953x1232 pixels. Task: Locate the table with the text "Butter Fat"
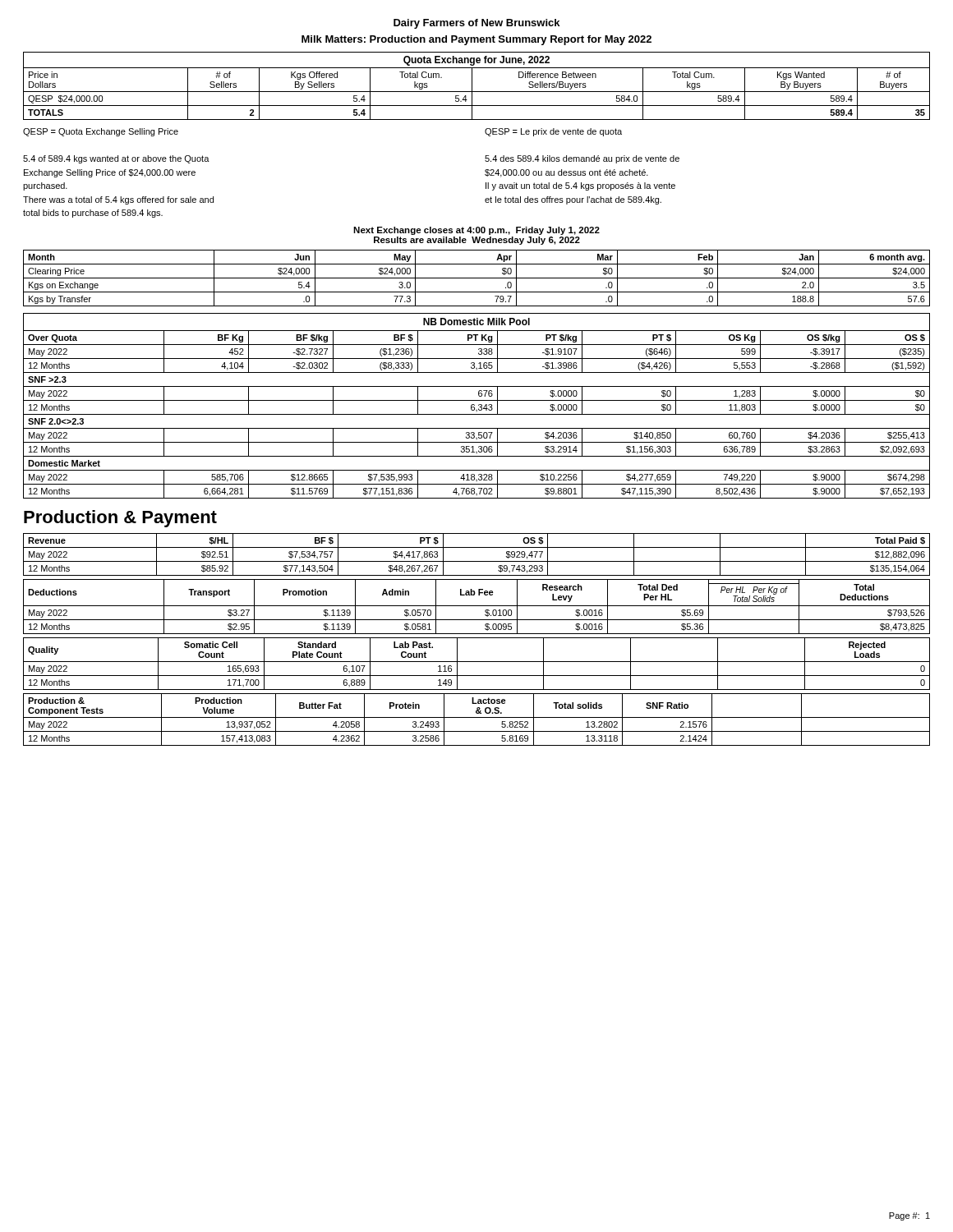pyautogui.click(x=476, y=719)
